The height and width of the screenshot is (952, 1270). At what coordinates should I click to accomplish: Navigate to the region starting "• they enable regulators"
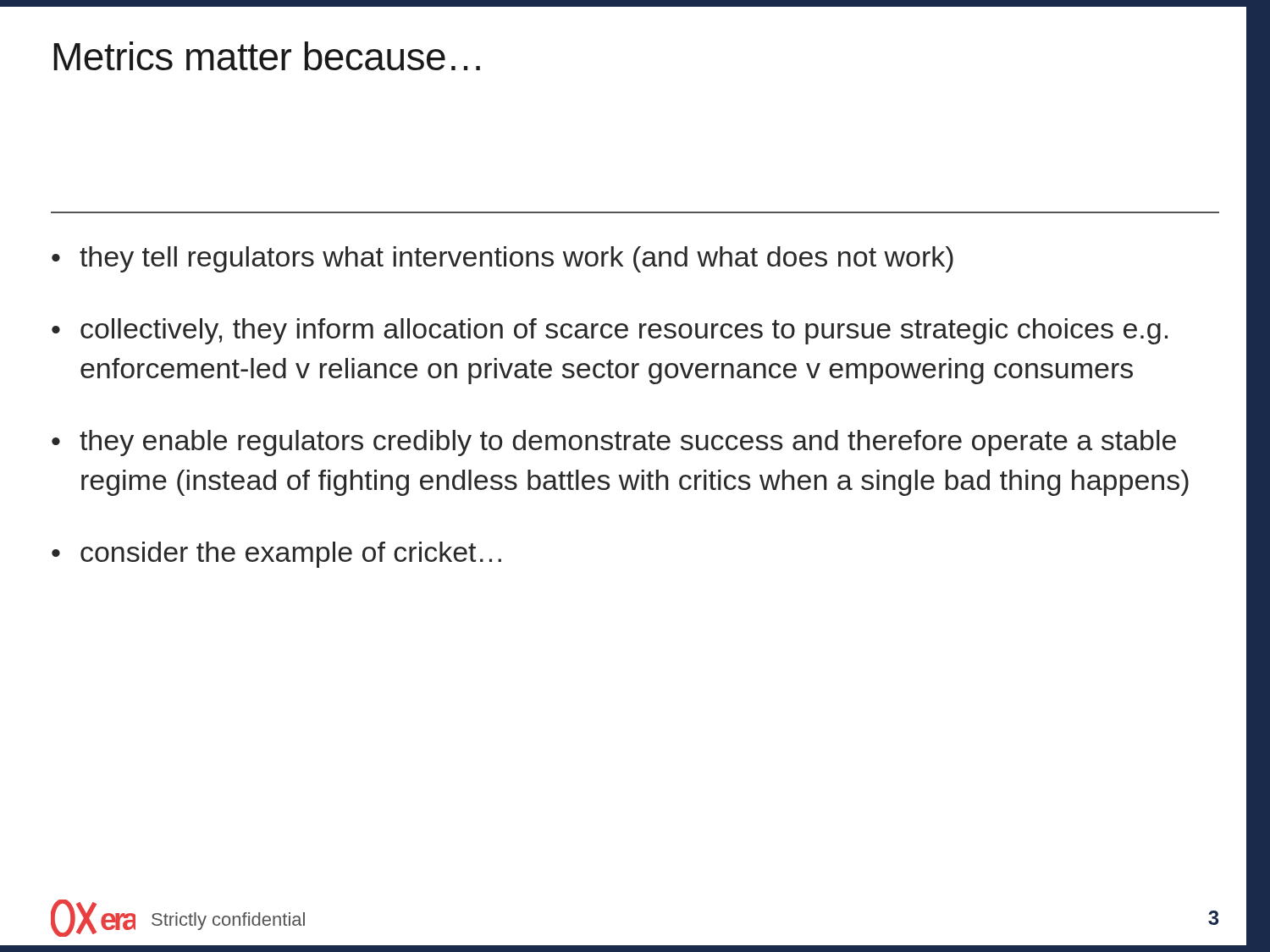click(627, 460)
